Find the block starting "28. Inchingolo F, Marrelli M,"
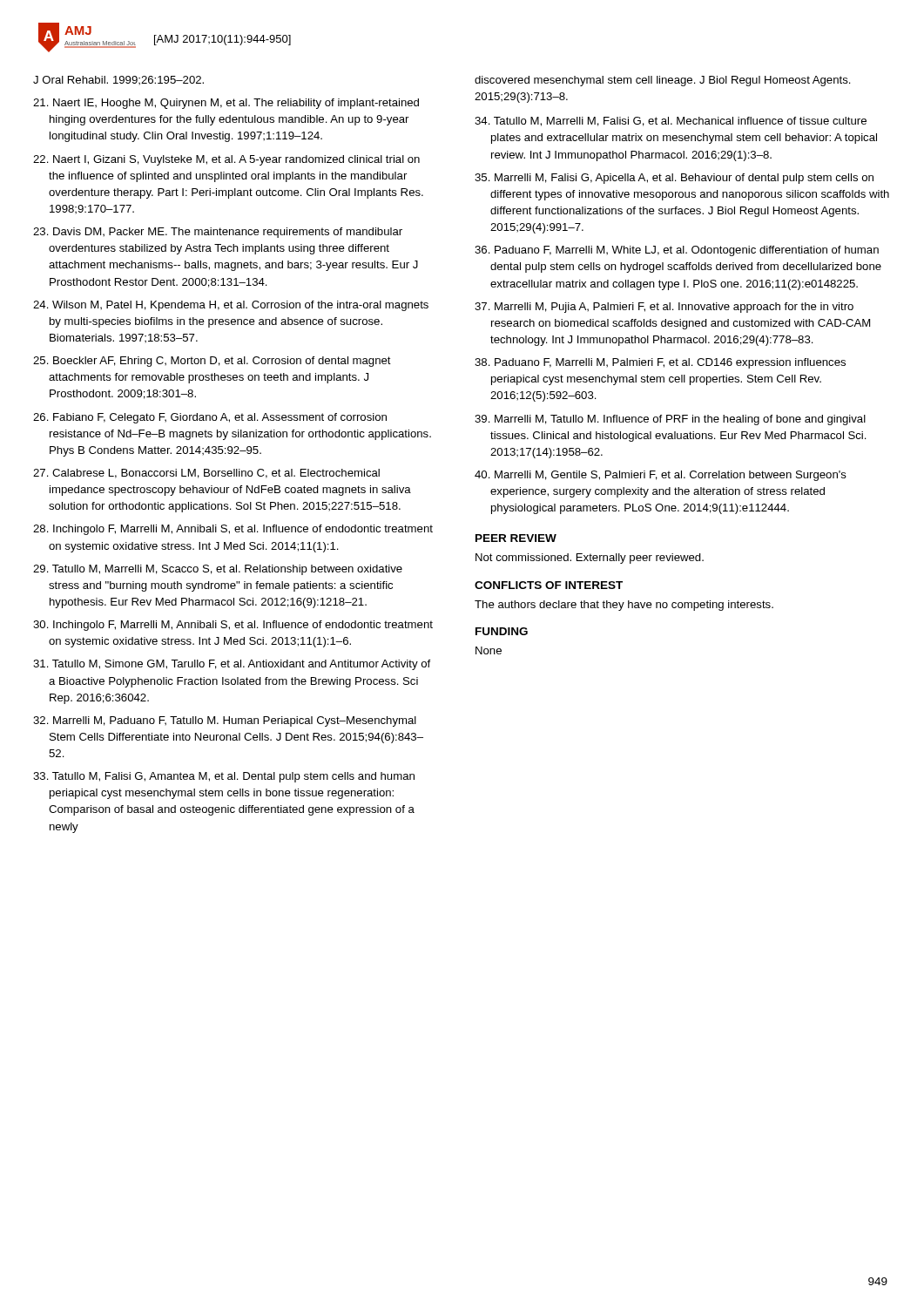Image resolution: width=924 pixels, height=1307 pixels. click(x=233, y=537)
